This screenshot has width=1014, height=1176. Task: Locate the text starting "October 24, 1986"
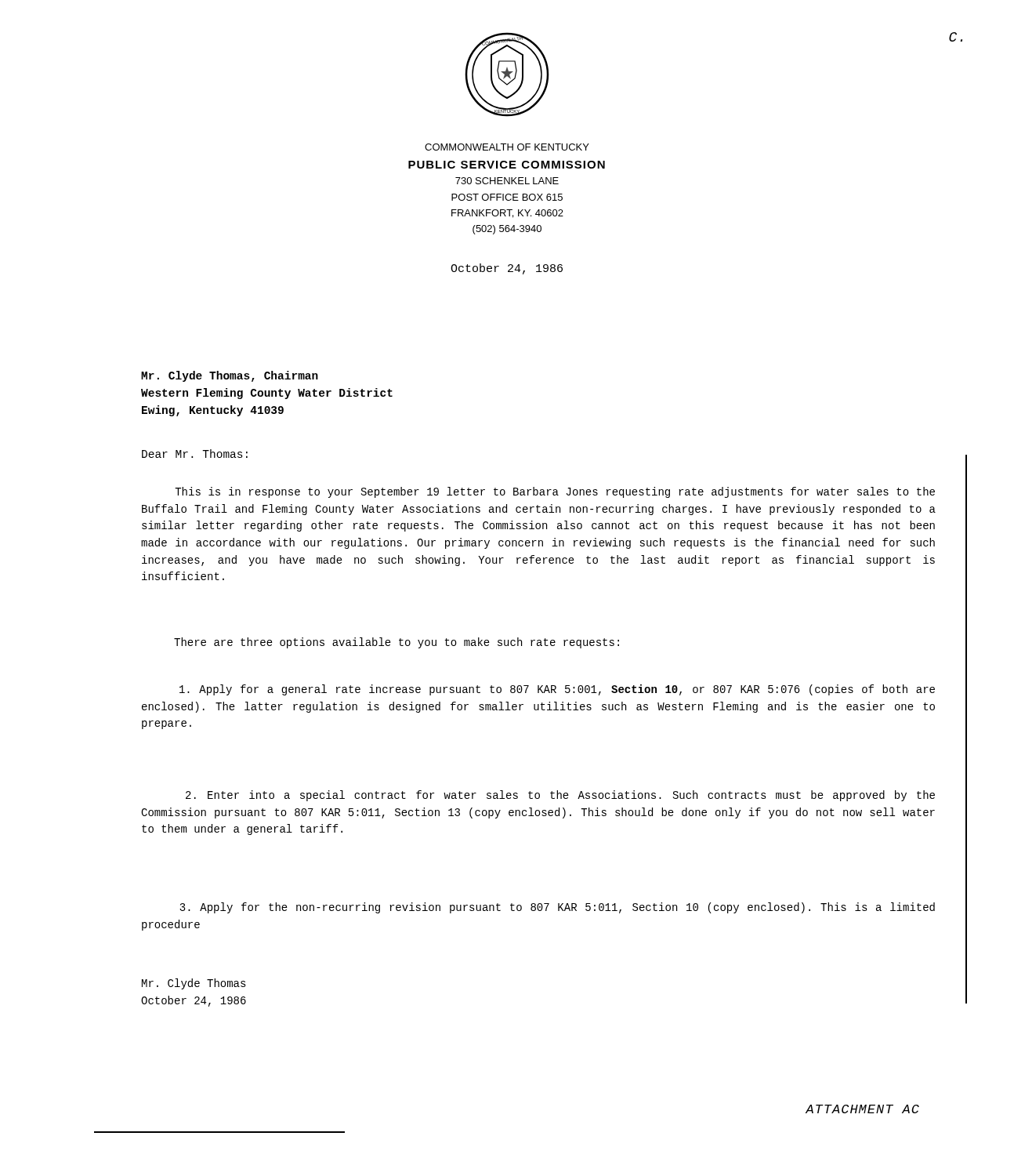click(x=507, y=269)
